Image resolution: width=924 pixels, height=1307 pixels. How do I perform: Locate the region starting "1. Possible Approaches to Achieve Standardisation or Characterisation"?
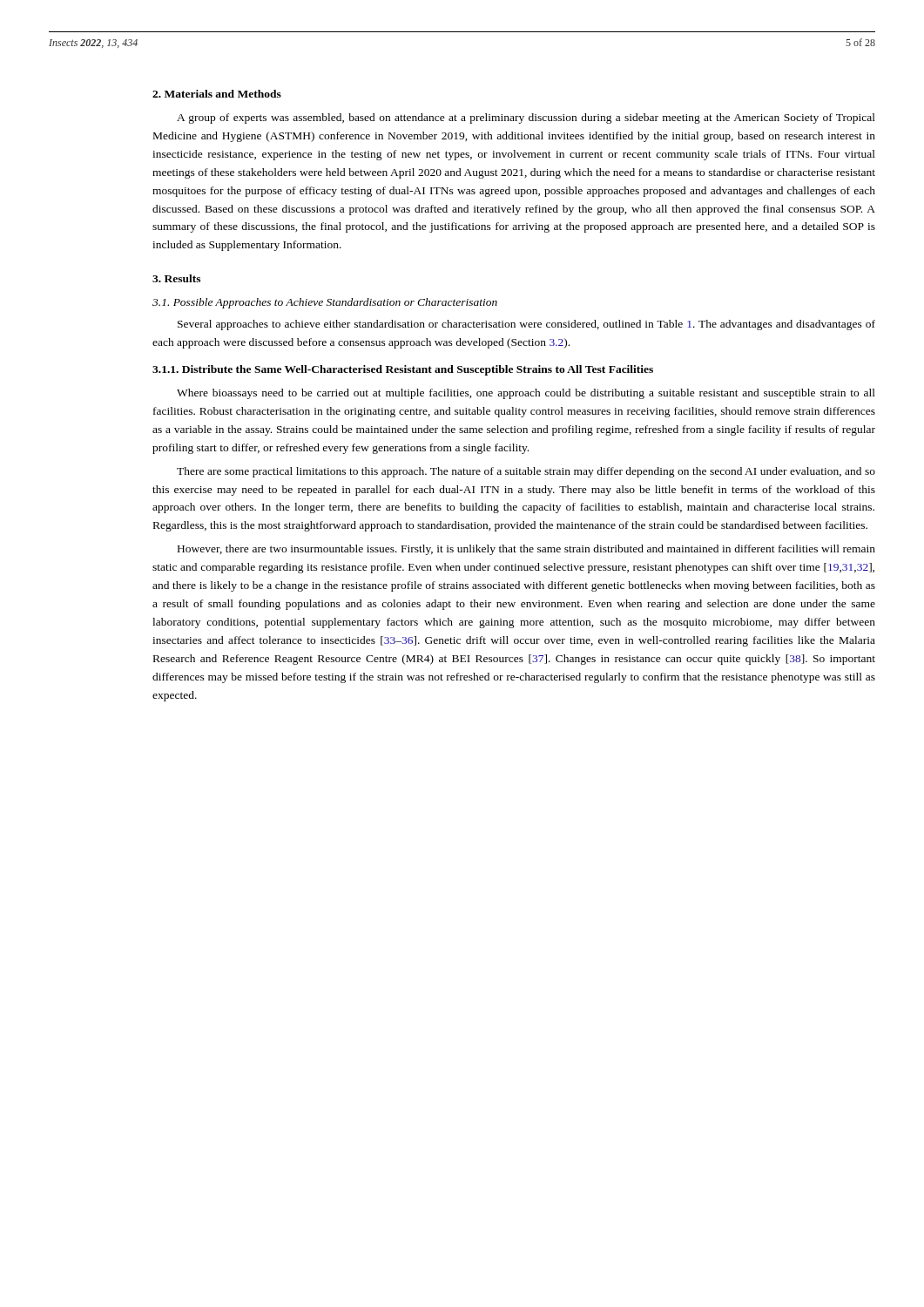pyautogui.click(x=325, y=302)
